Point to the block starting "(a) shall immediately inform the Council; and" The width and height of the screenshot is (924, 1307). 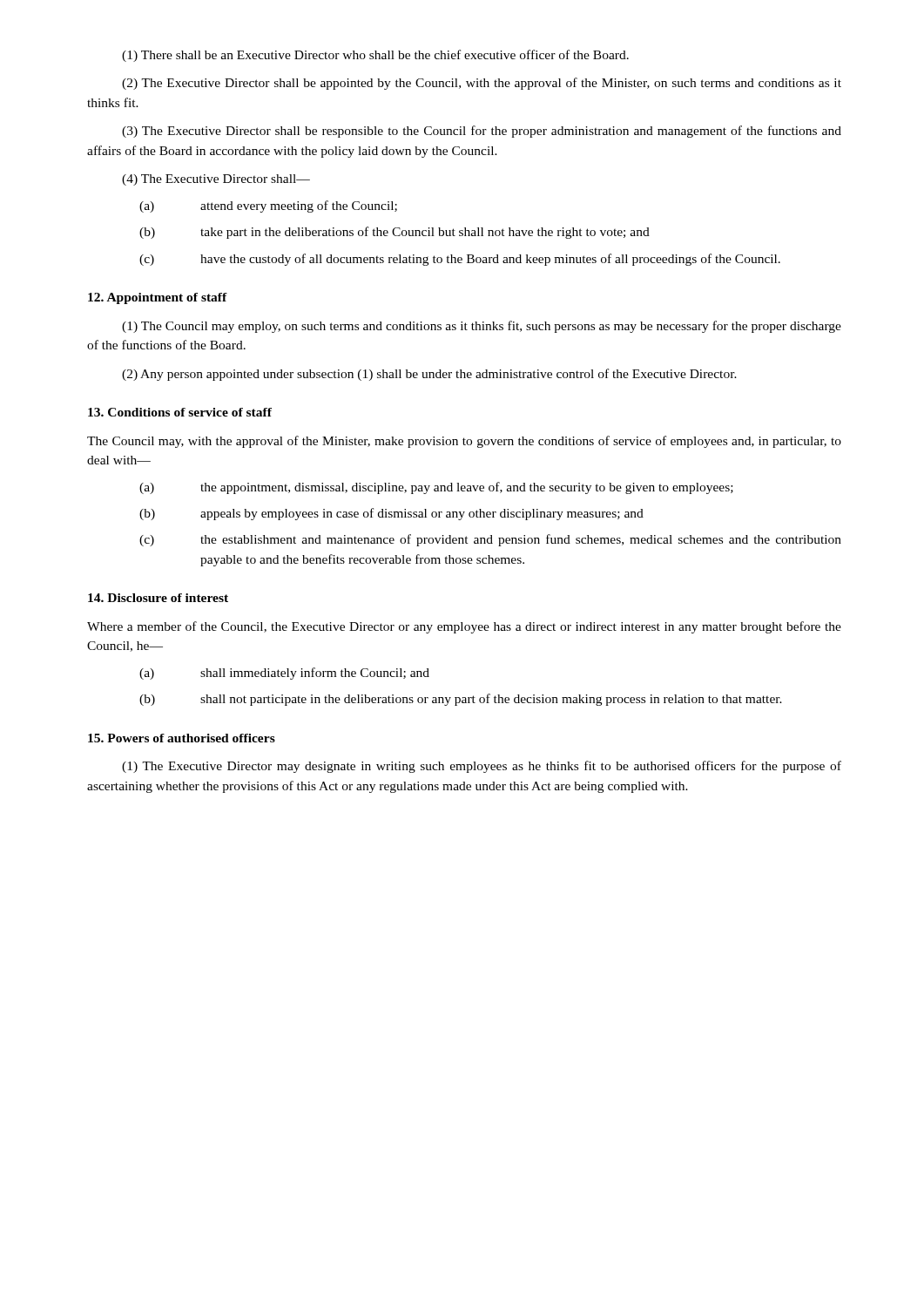(284, 674)
